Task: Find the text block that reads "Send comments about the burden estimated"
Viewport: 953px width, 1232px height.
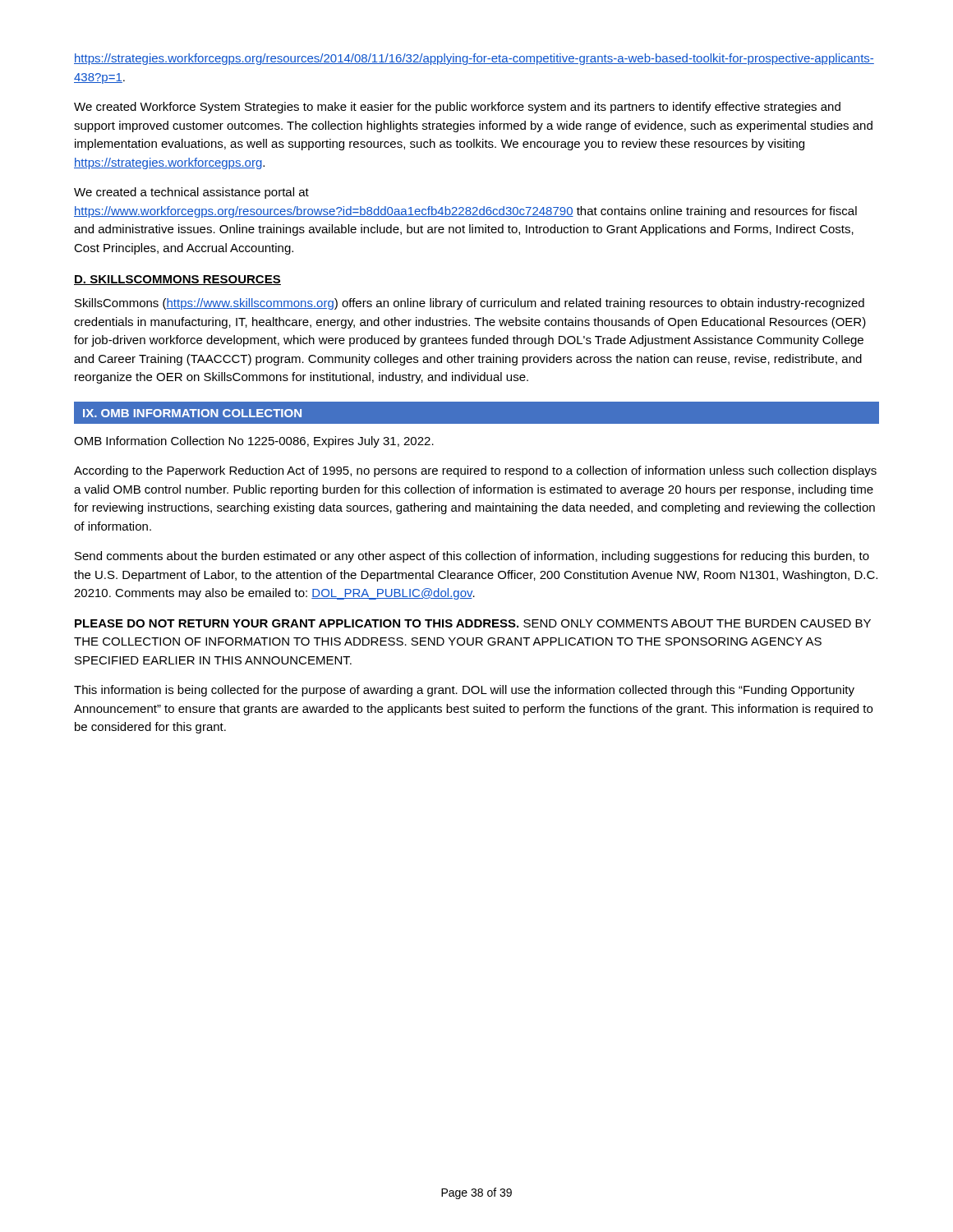Action: point(476,575)
